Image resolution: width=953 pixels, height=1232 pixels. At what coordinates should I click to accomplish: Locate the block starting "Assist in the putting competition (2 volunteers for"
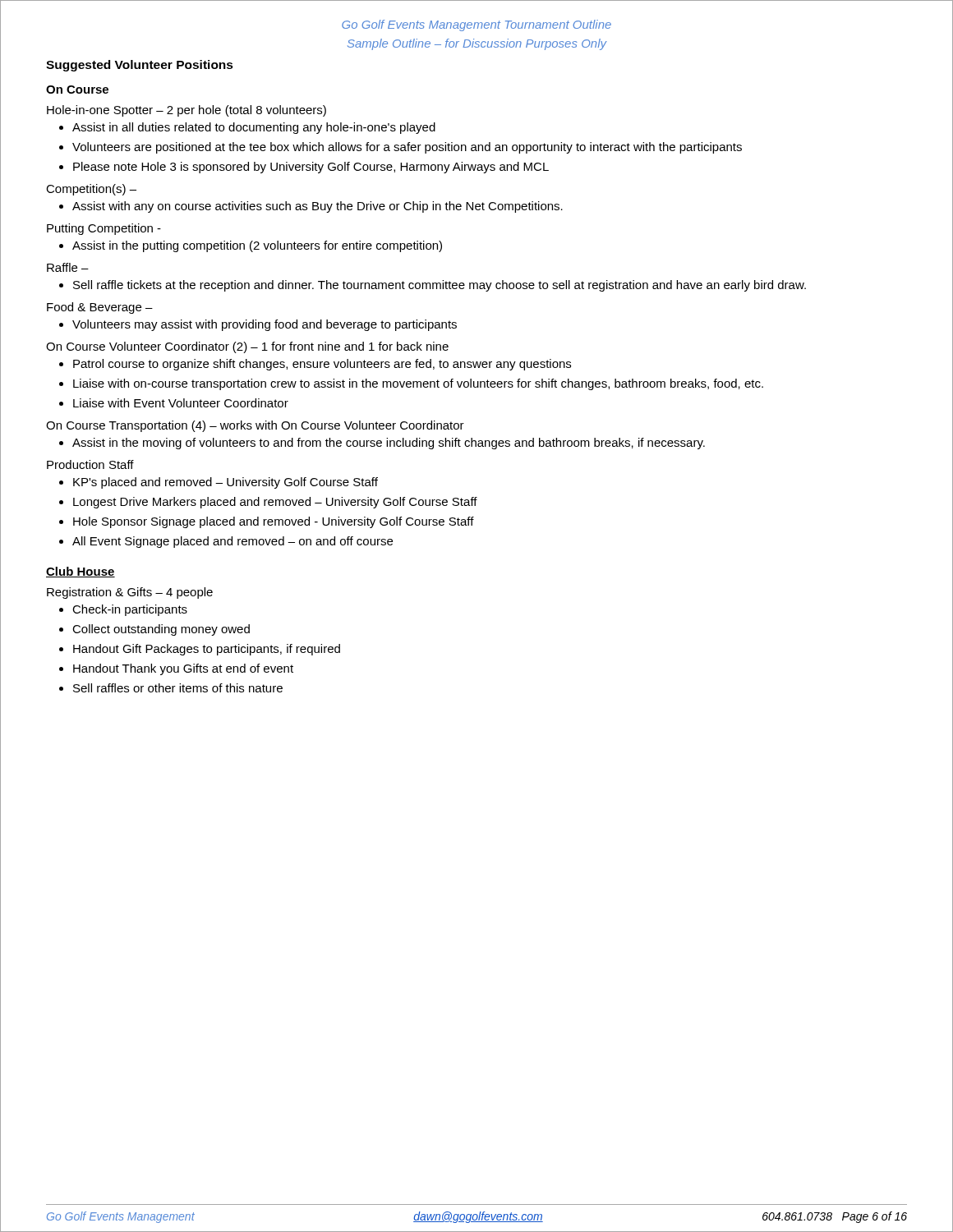click(258, 245)
